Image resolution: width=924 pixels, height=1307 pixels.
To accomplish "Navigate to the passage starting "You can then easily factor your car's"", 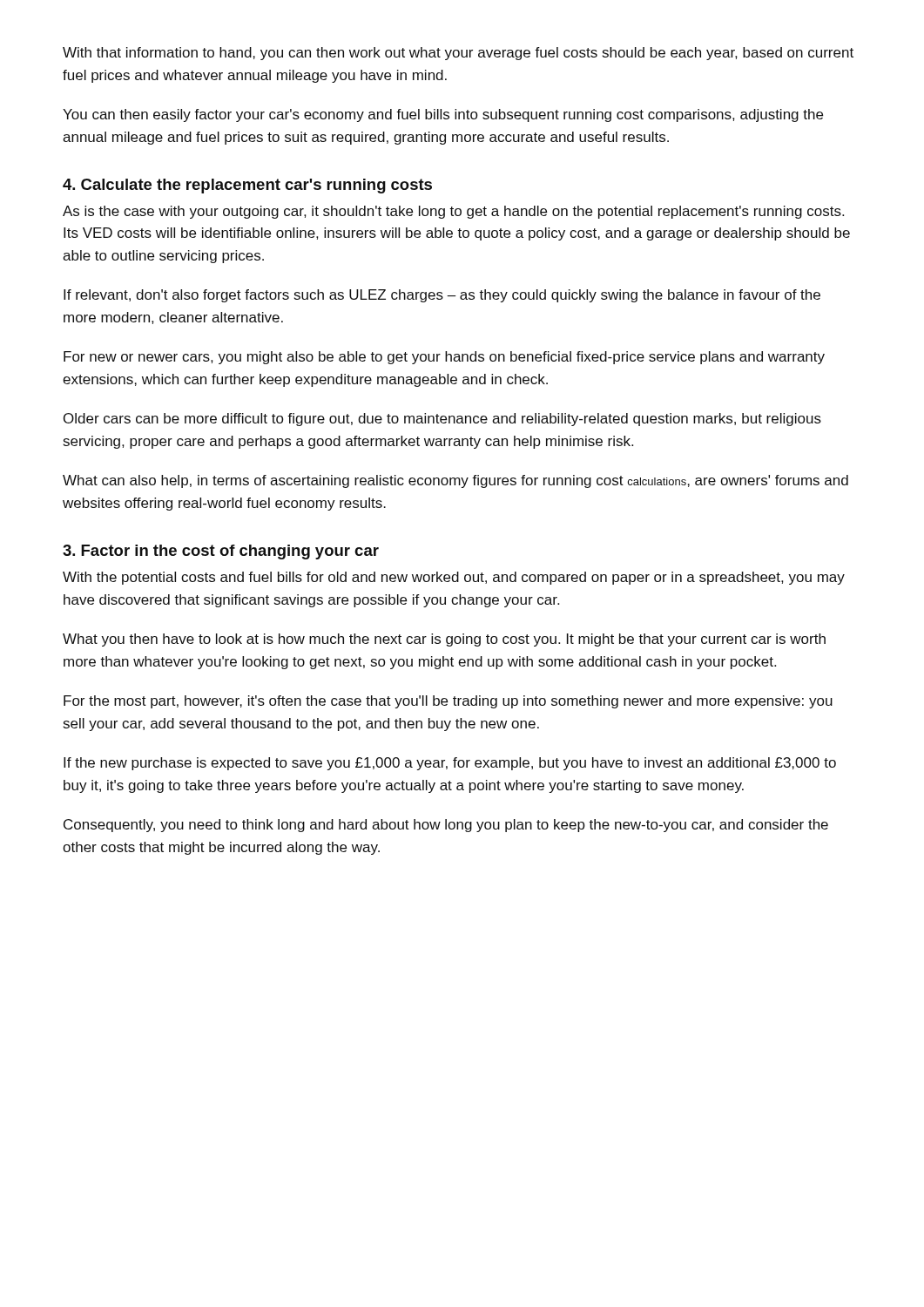I will coord(443,126).
